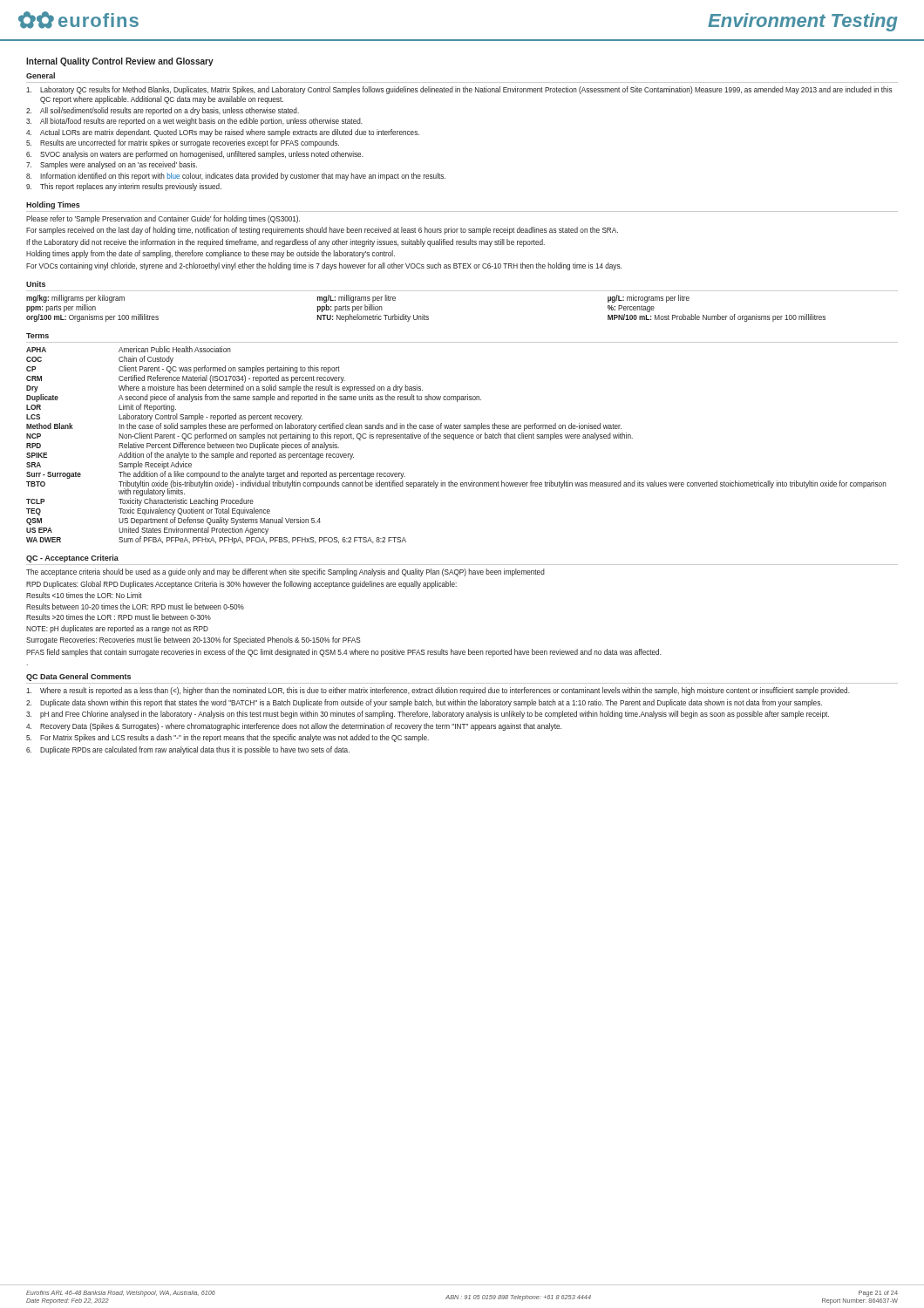Find the block starting "Holding Times"

tap(53, 205)
